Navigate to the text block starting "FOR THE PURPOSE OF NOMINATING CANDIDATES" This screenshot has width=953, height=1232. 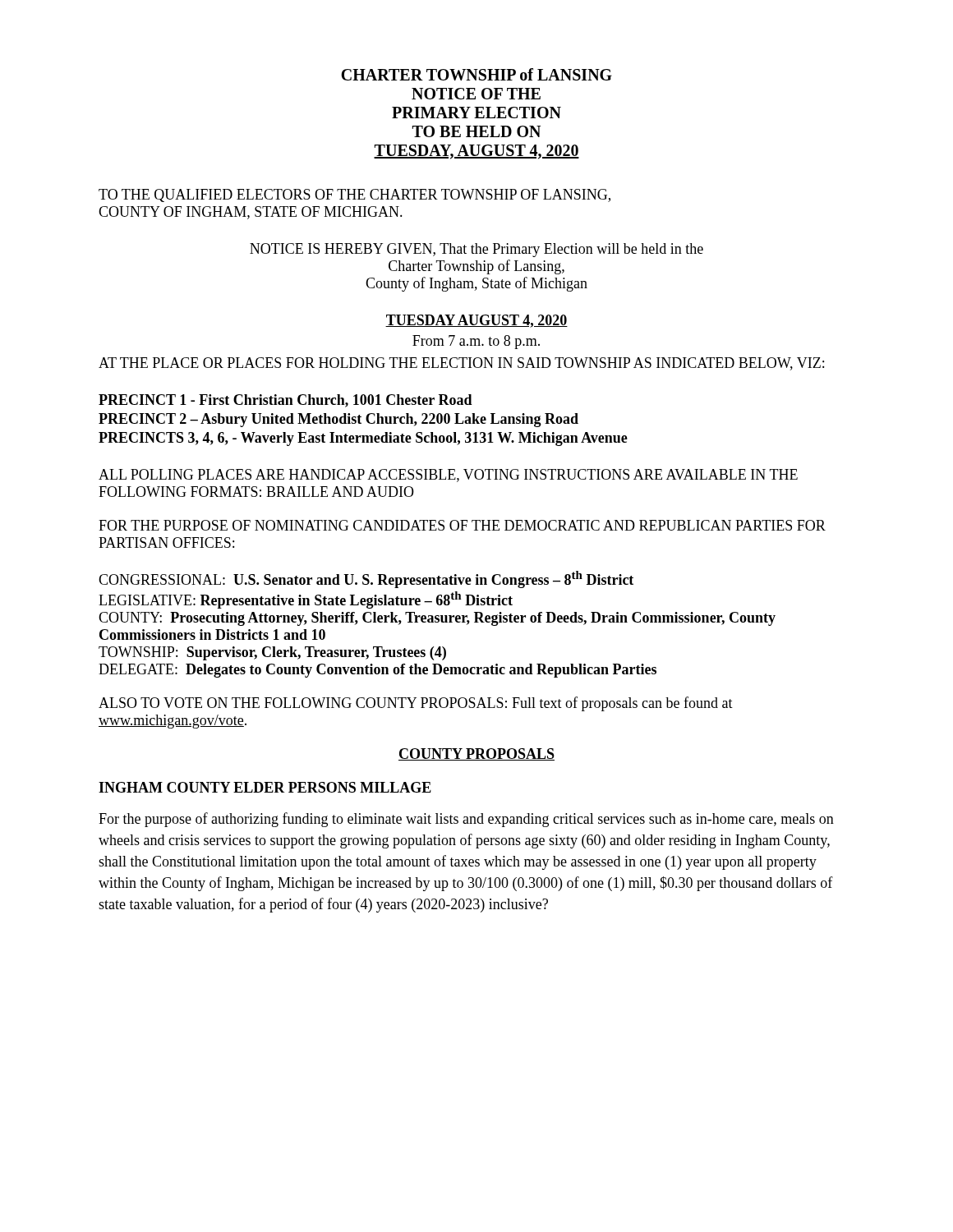coord(462,534)
